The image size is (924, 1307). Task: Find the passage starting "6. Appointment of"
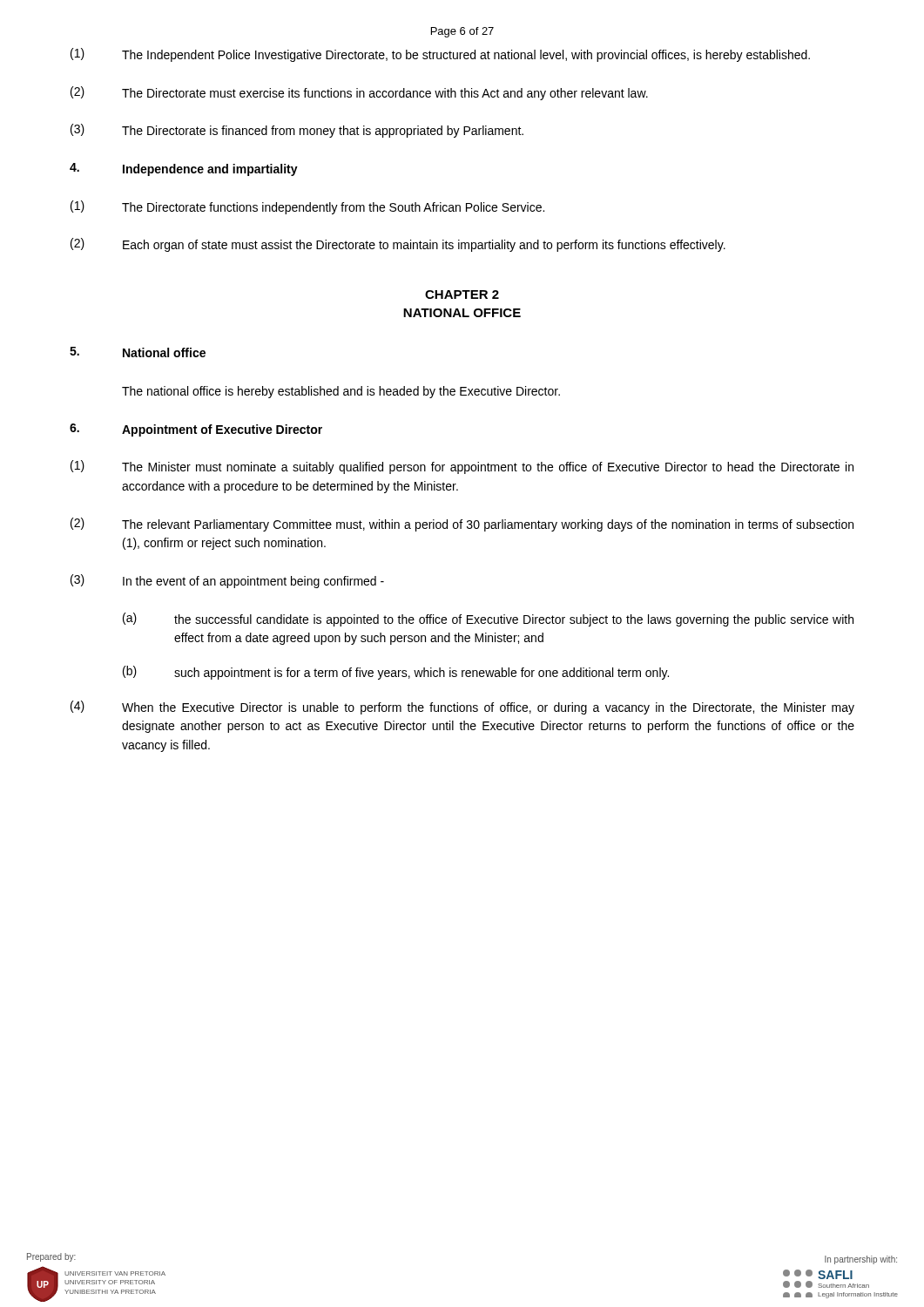tap(196, 430)
